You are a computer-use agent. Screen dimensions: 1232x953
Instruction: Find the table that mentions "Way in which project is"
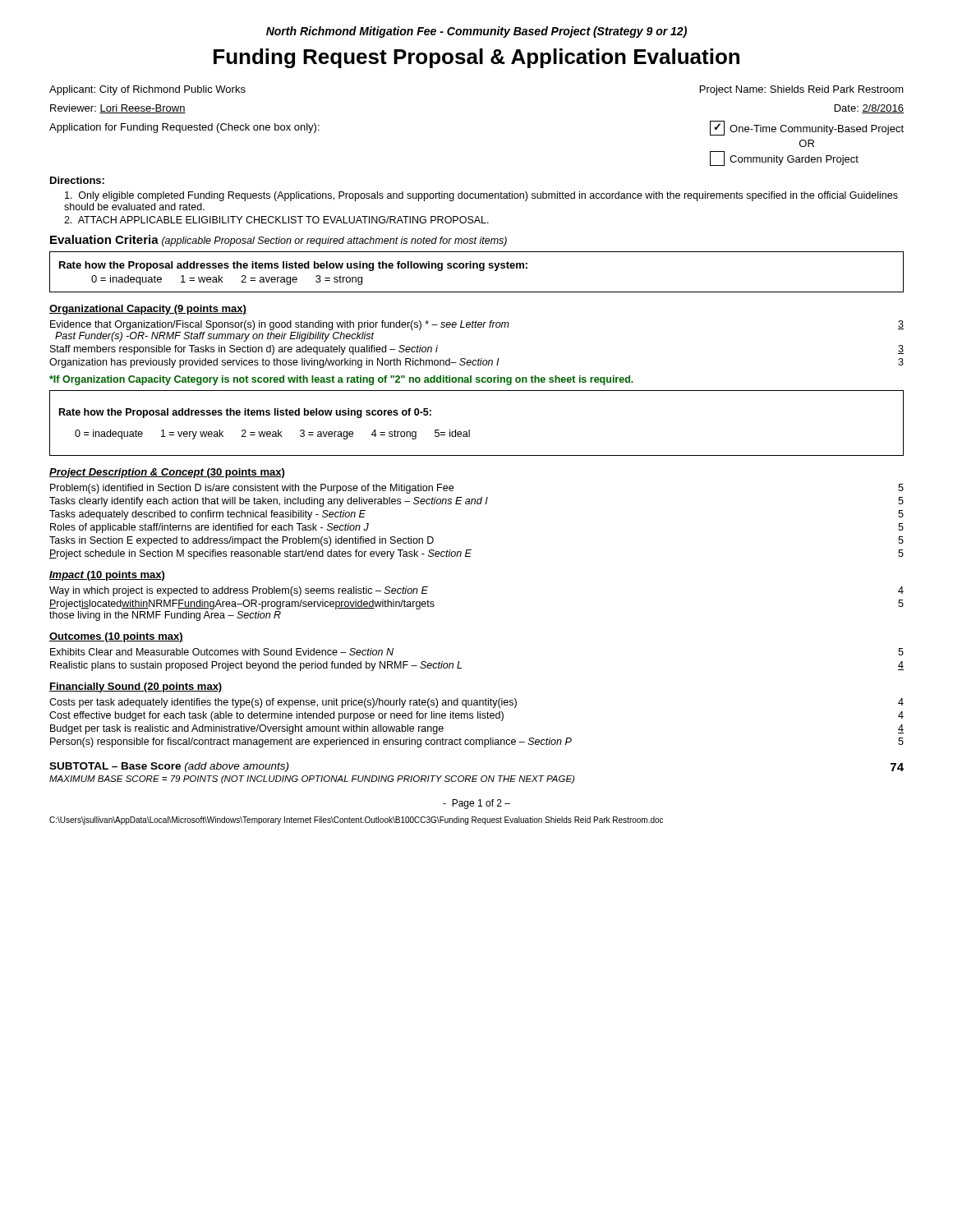click(476, 602)
